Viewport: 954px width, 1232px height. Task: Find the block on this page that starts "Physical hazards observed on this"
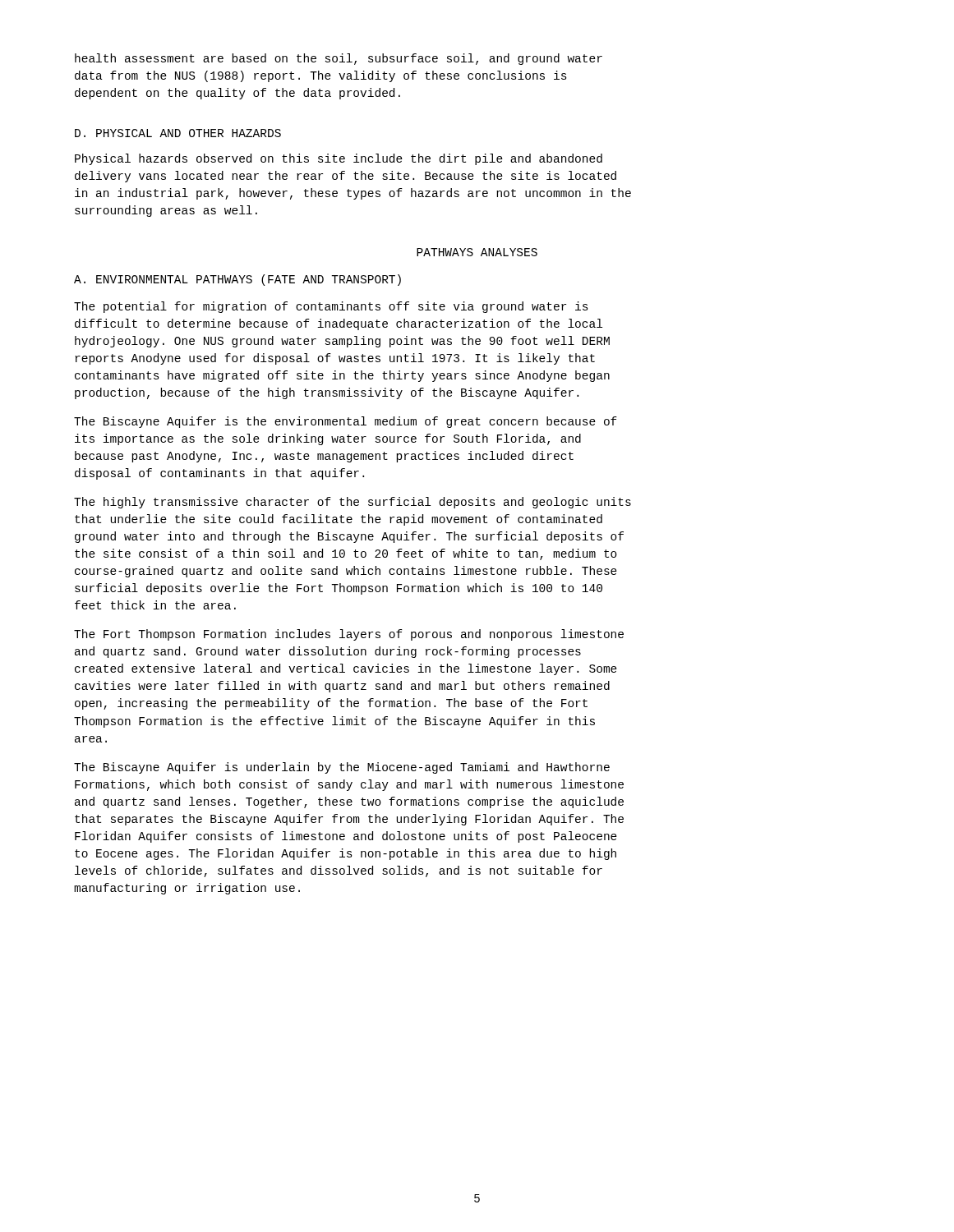point(477,186)
